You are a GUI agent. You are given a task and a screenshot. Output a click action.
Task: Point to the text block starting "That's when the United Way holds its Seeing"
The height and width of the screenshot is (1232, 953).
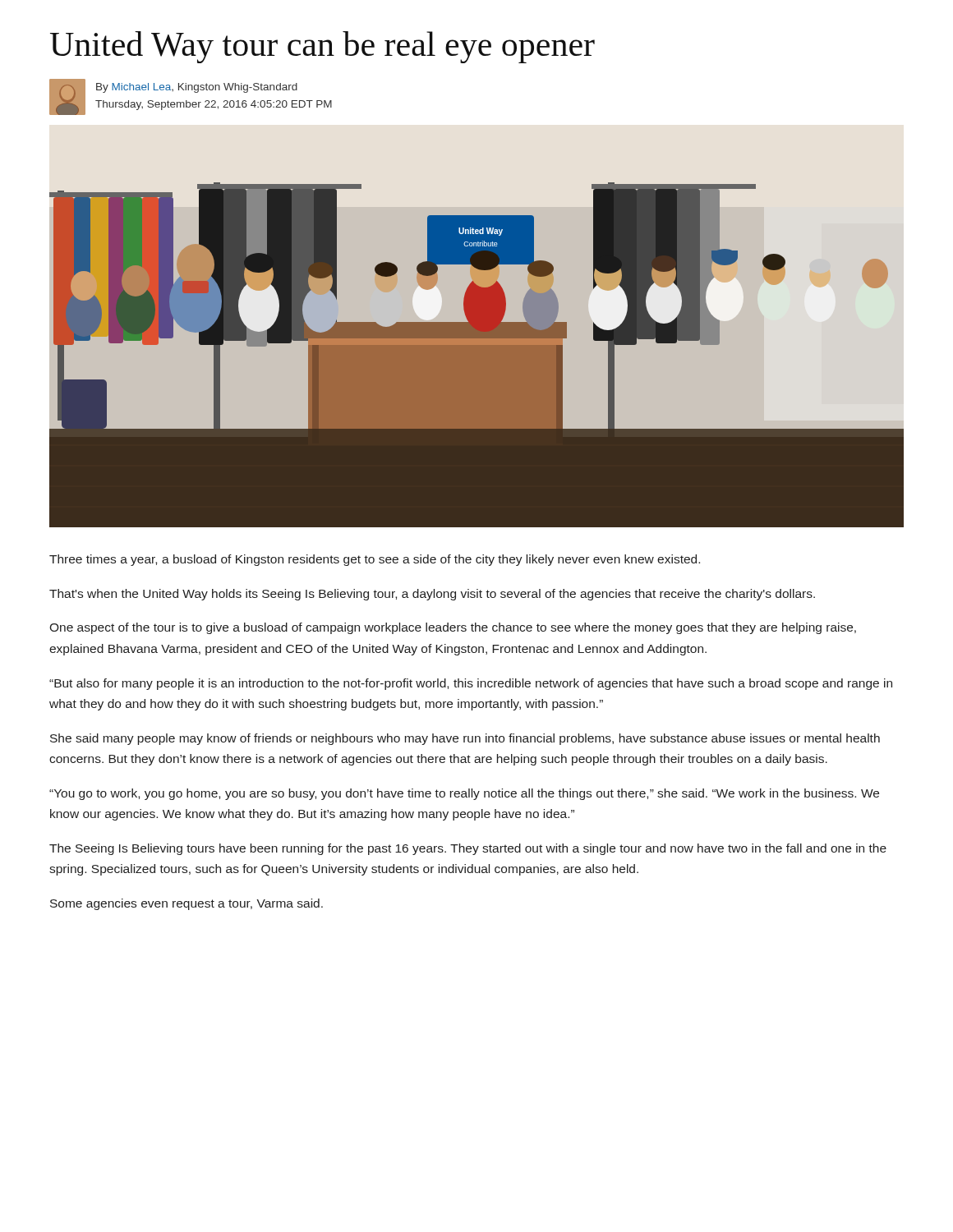click(x=433, y=593)
